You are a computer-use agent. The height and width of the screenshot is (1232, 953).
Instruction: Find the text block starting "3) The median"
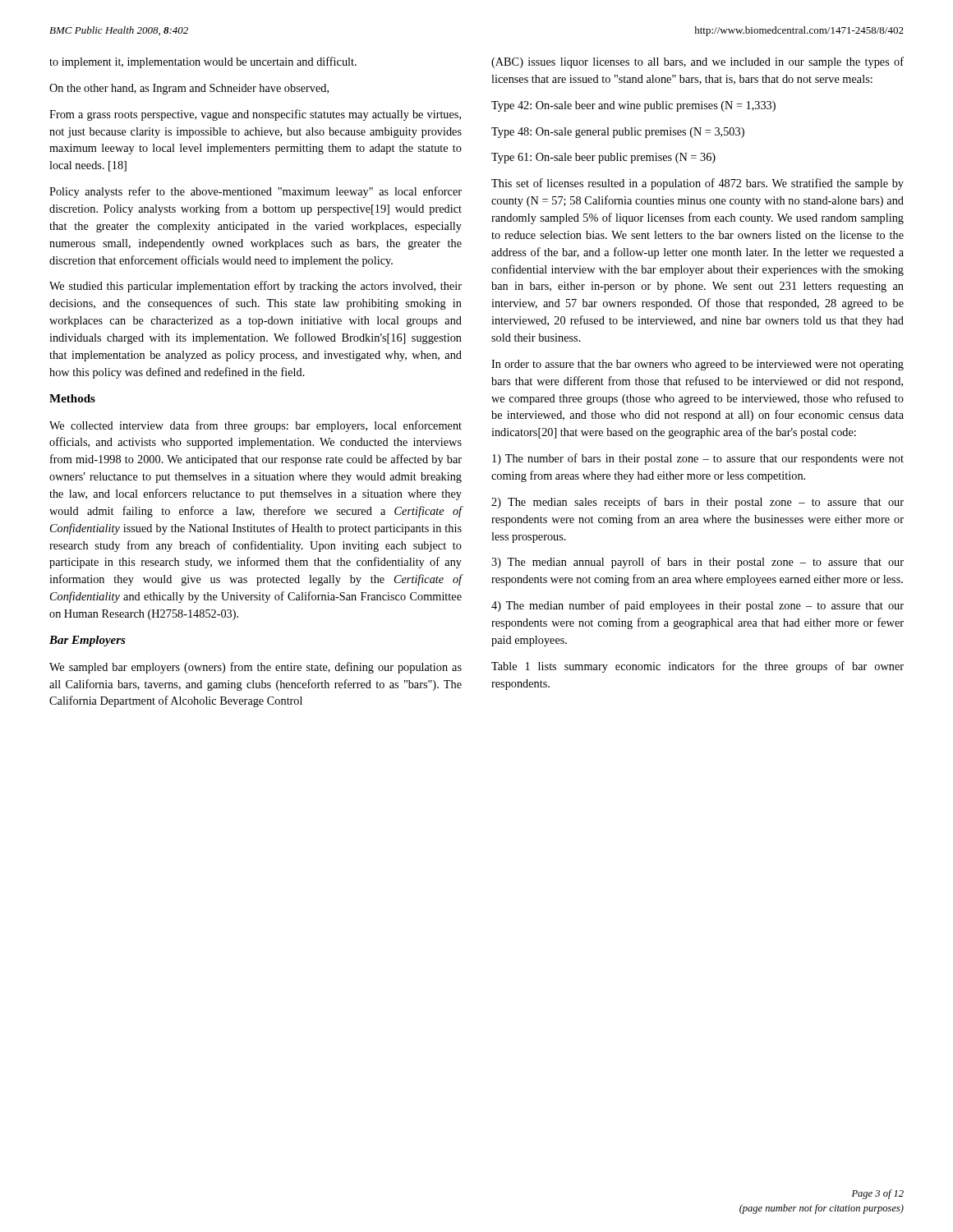(698, 571)
